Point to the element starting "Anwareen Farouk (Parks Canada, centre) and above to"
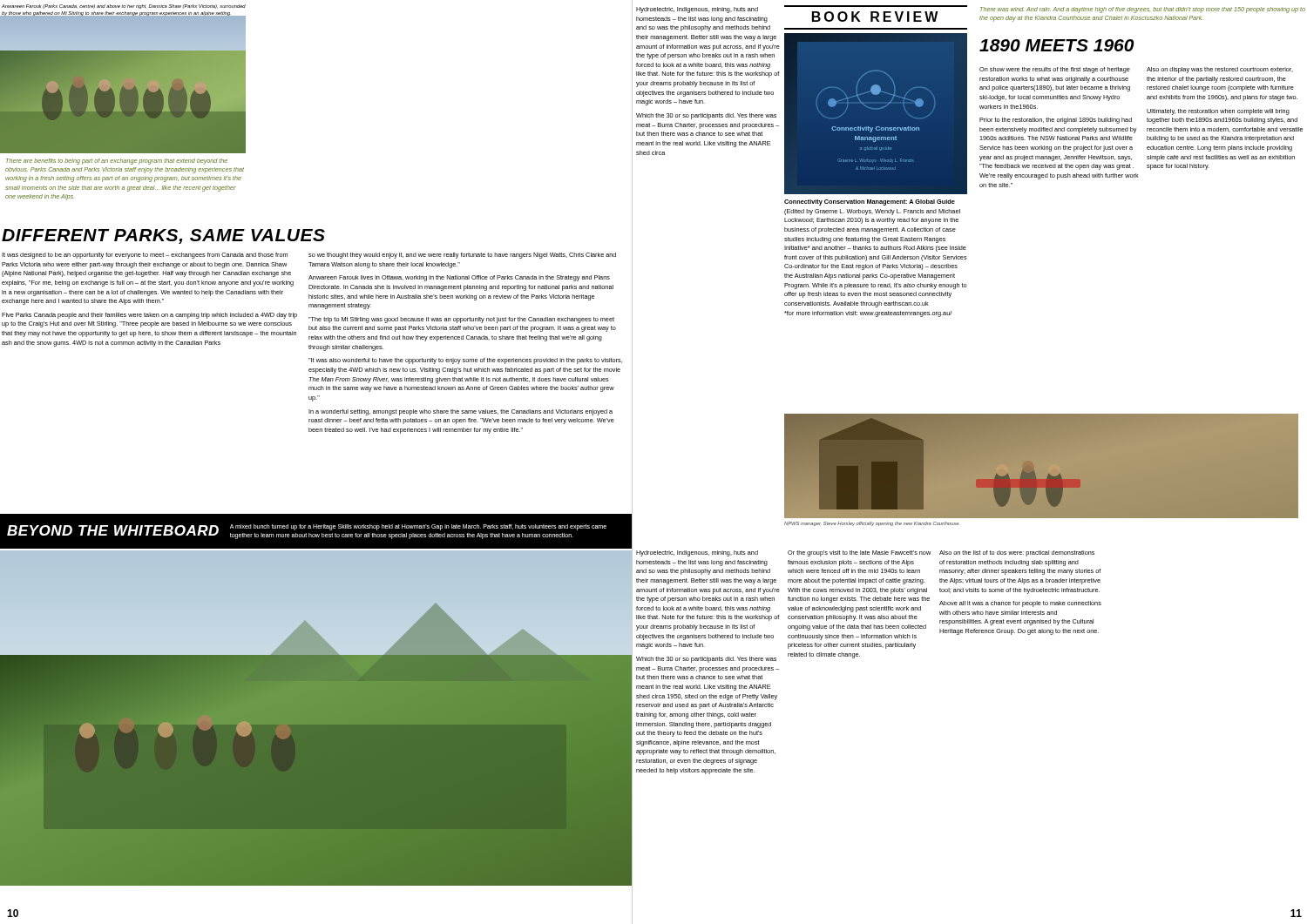This screenshot has height=924, width=1307. (x=124, y=10)
